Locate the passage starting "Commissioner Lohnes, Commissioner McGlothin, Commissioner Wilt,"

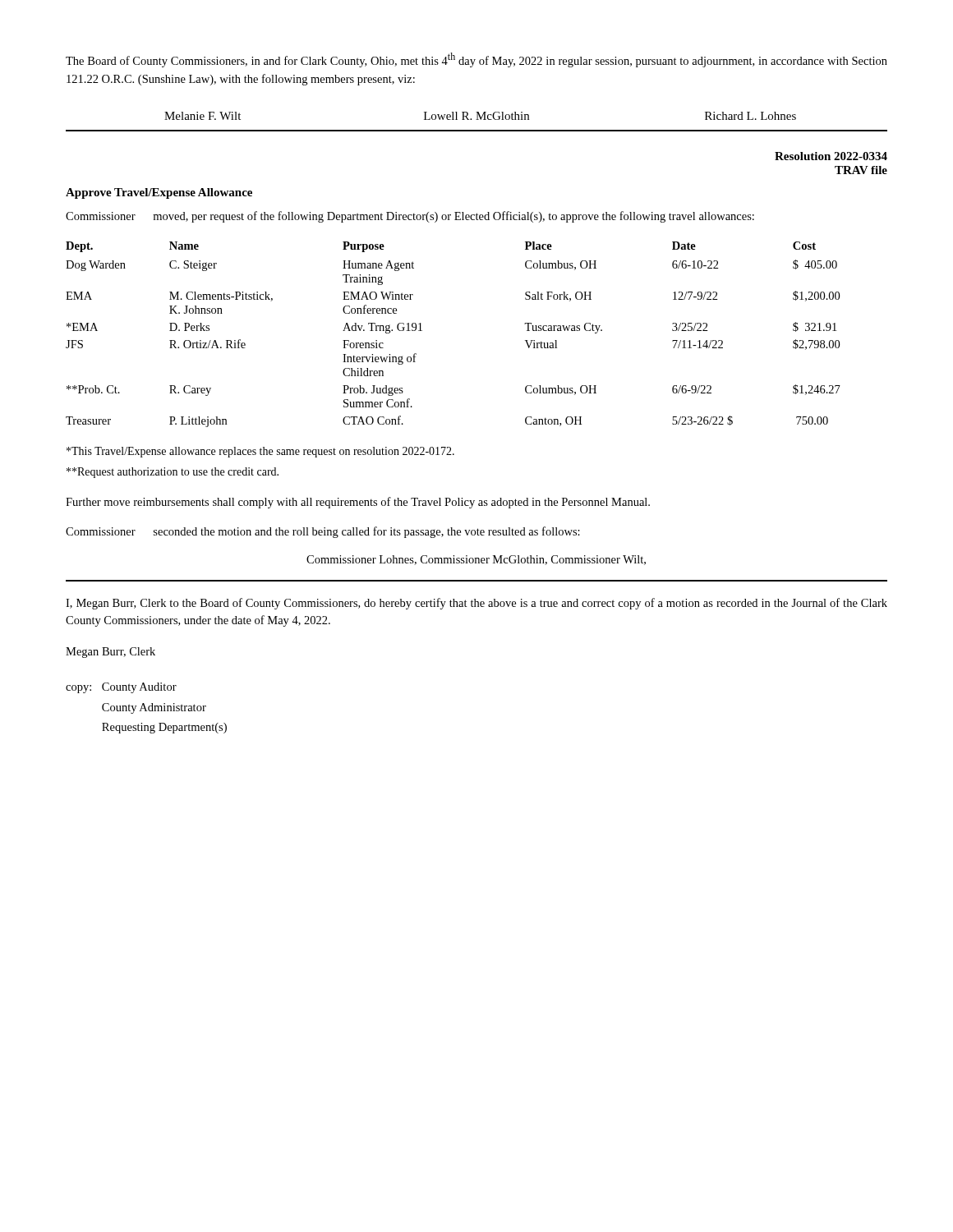pos(476,559)
